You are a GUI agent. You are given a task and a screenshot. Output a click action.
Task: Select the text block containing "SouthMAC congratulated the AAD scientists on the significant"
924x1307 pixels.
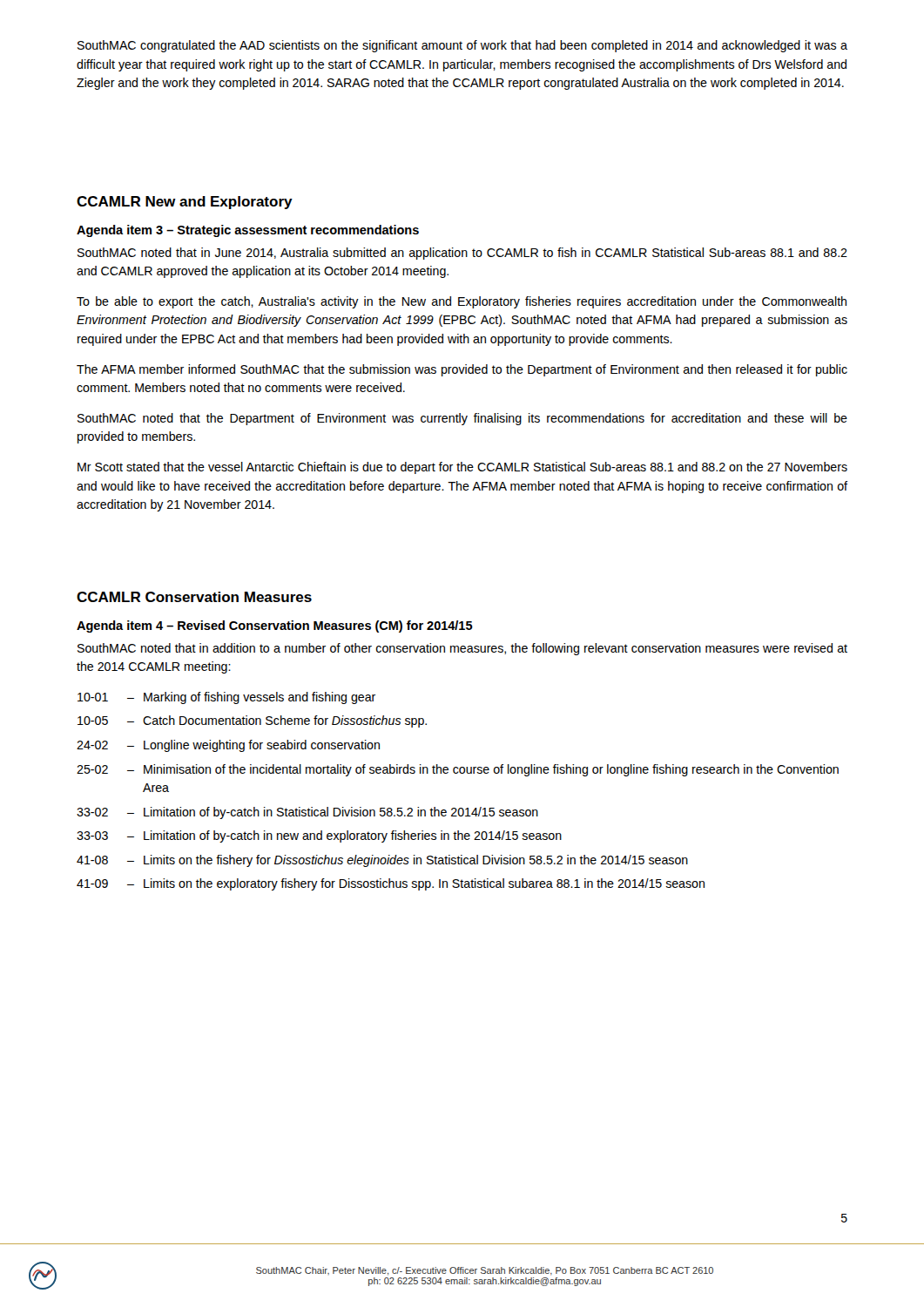(462, 64)
